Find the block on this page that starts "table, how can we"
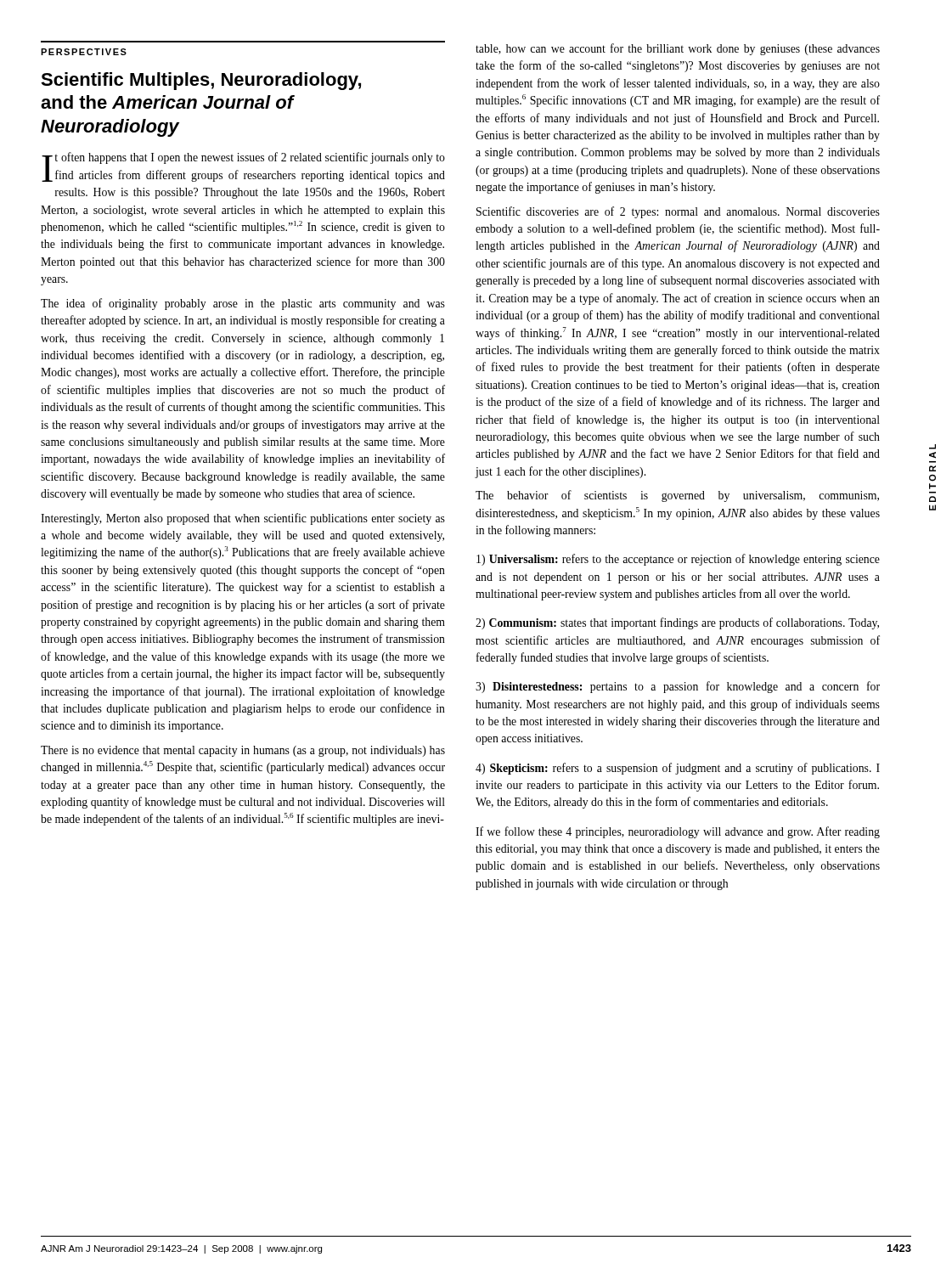Viewport: 952px width, 1274px height. click(x=678, y=119)
